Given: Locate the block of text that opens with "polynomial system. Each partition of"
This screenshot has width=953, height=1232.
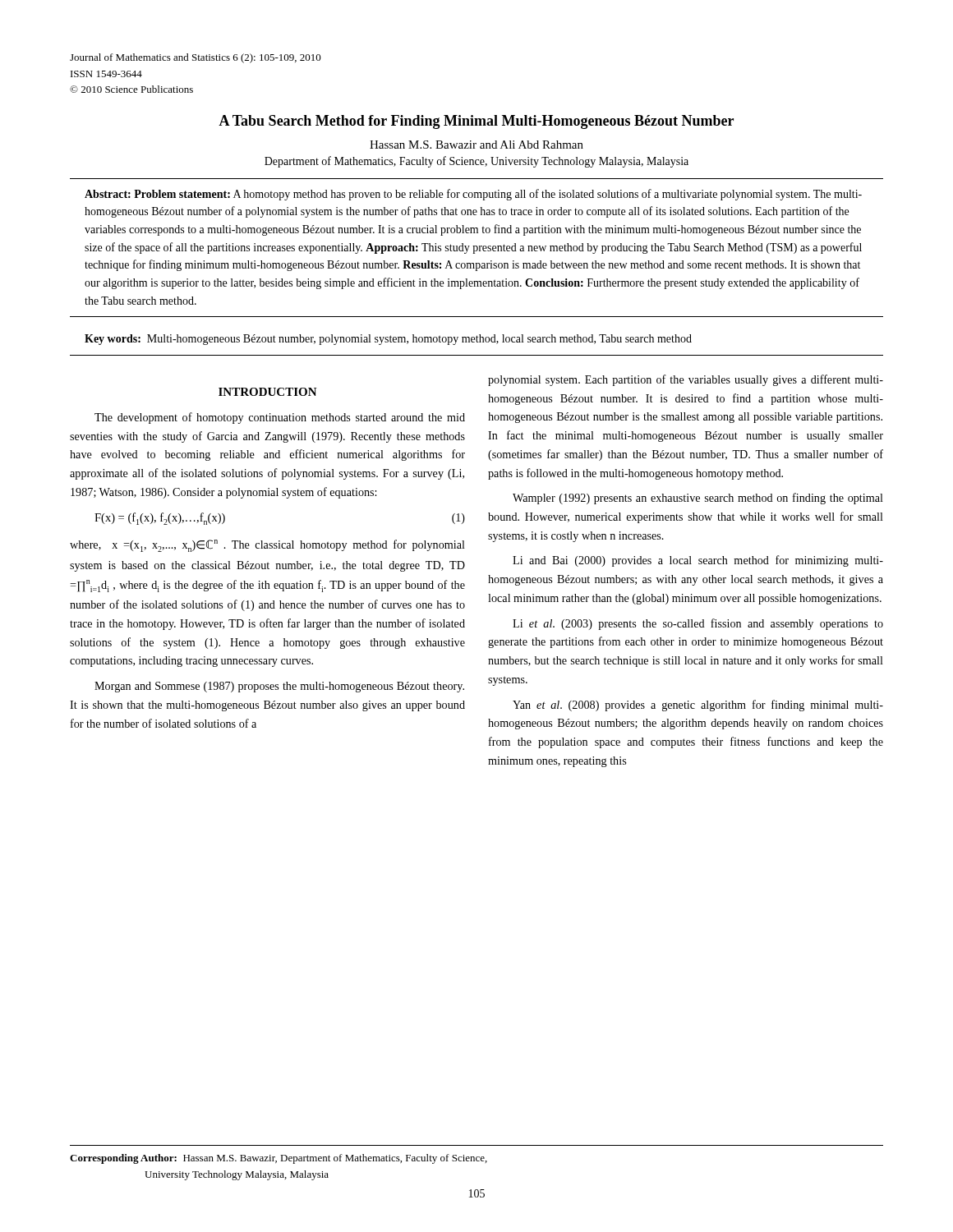Looking at the screenshot, I should 686,426.
